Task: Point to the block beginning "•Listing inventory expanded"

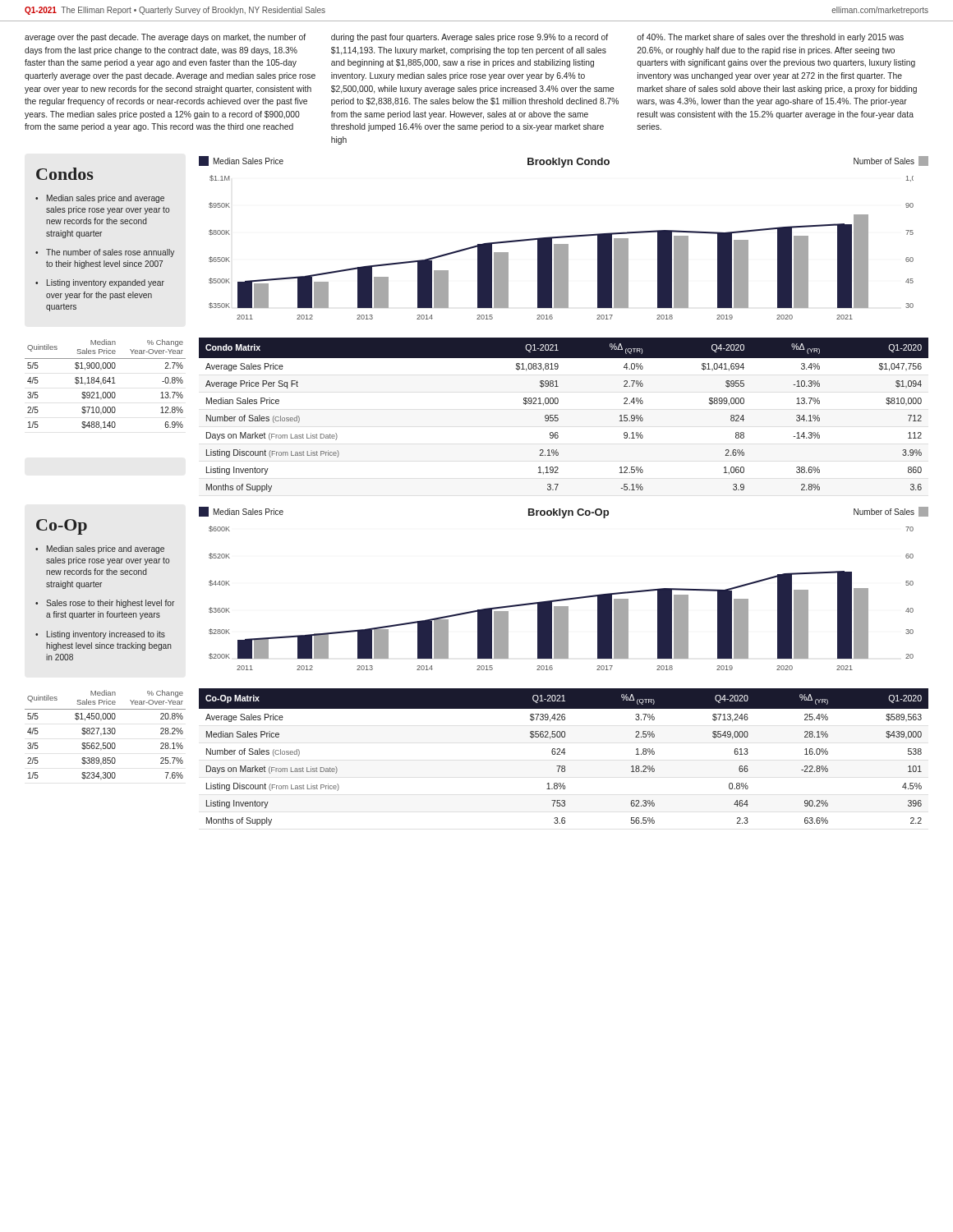Action: 100,295
